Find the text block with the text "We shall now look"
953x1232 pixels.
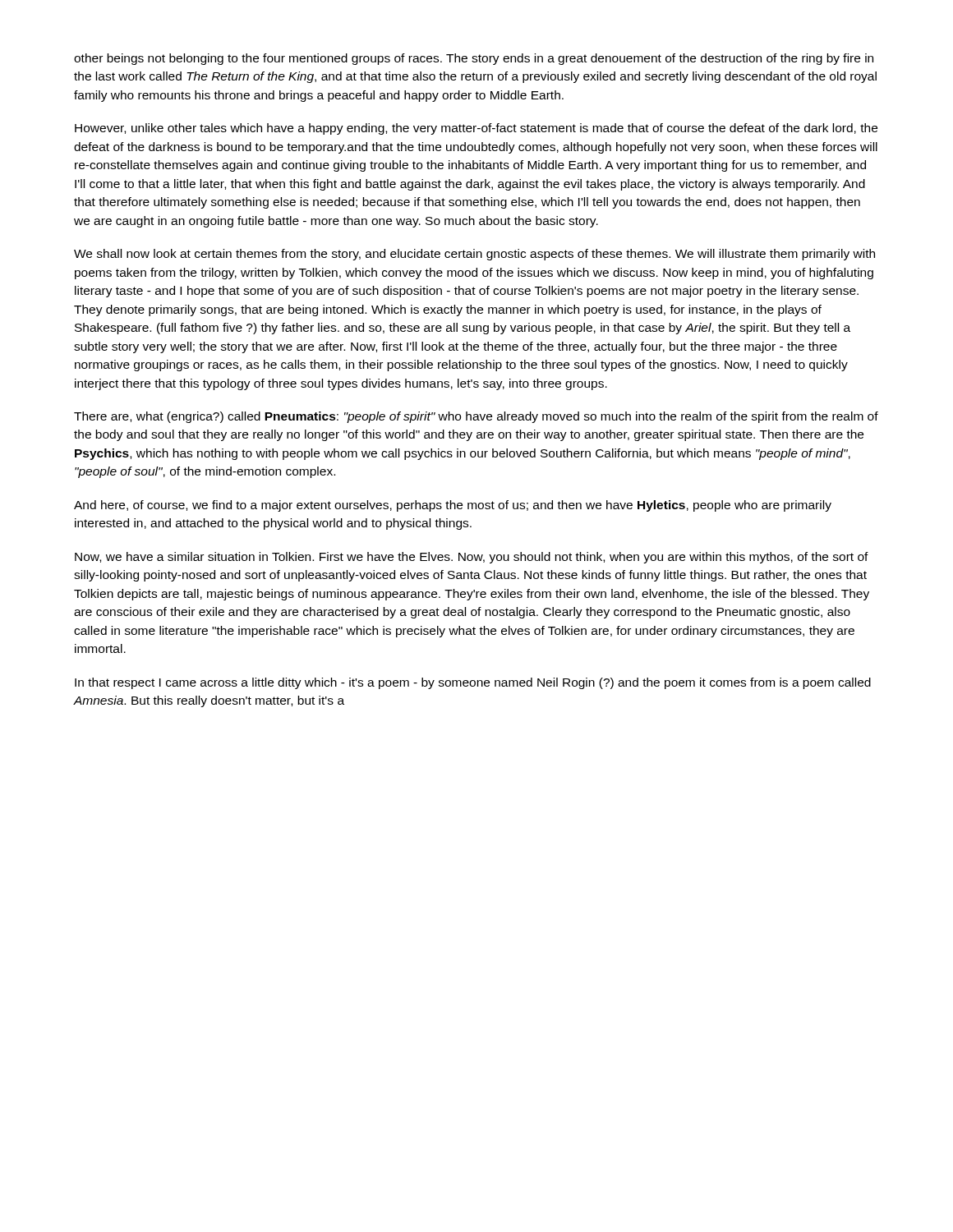(475, 318)
